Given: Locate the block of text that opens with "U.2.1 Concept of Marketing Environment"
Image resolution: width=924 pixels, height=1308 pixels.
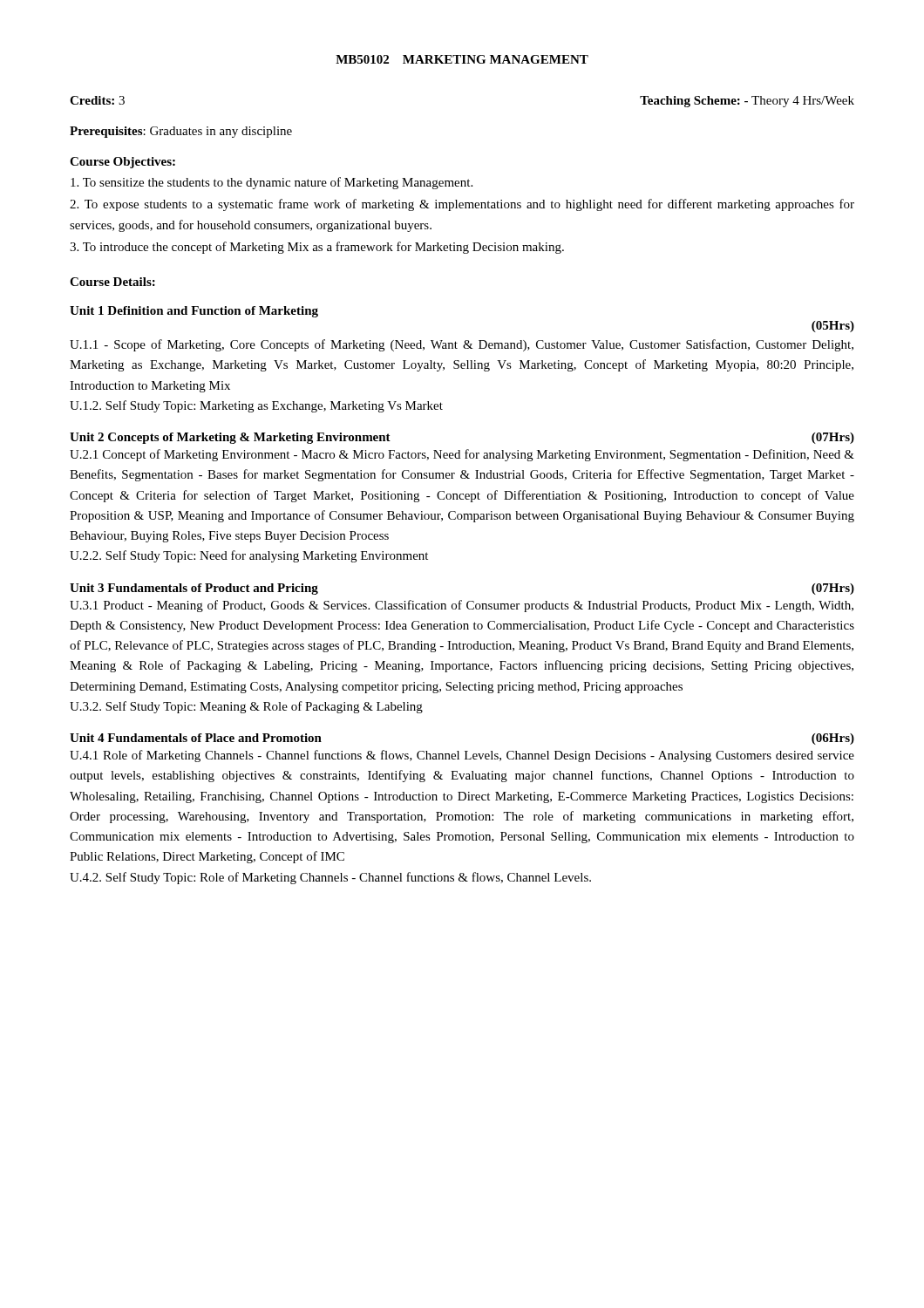Looking at the screenshot, I should pos(462,505).
